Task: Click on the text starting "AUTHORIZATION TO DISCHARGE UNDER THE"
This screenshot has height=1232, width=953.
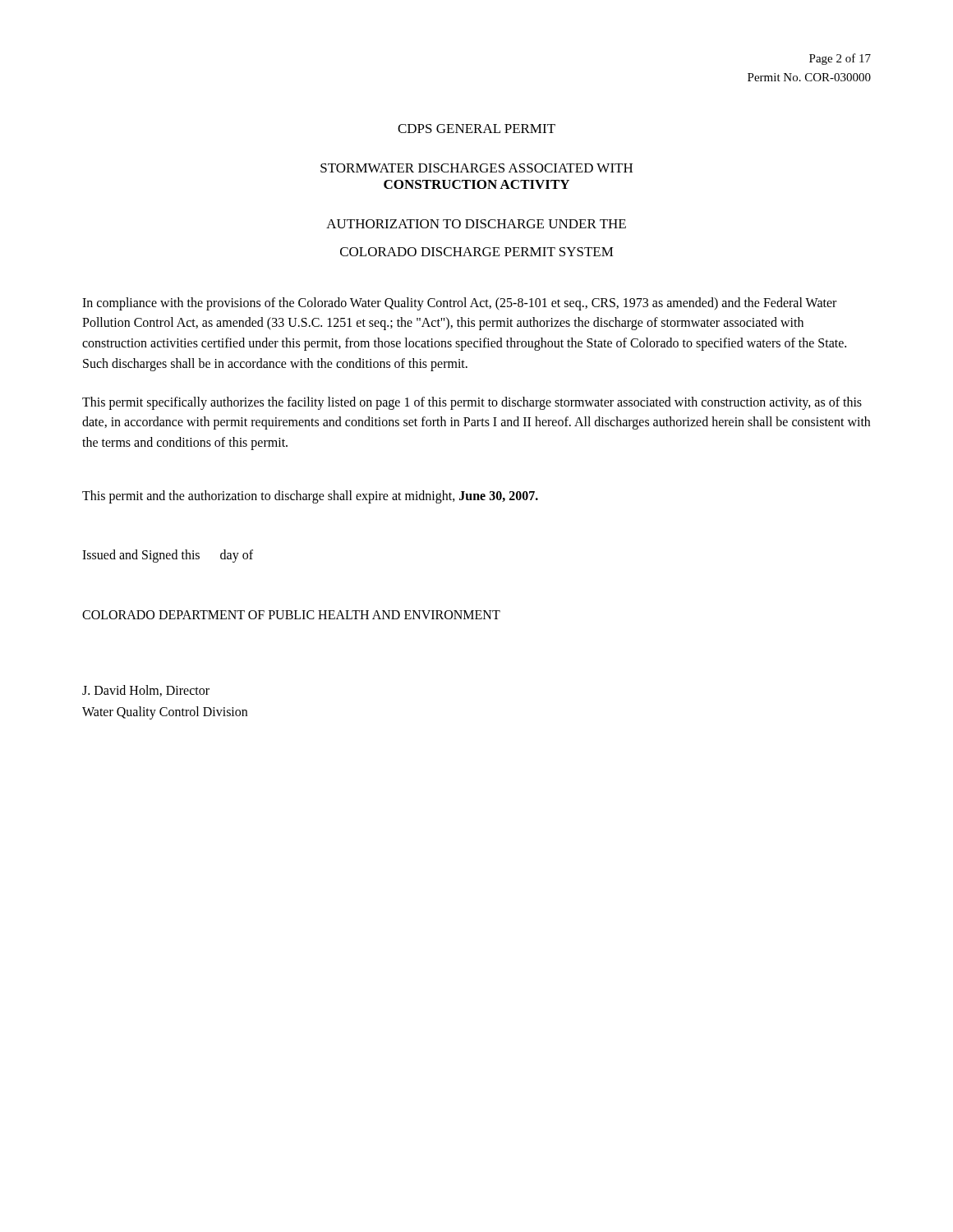Action: pos(476,223)
